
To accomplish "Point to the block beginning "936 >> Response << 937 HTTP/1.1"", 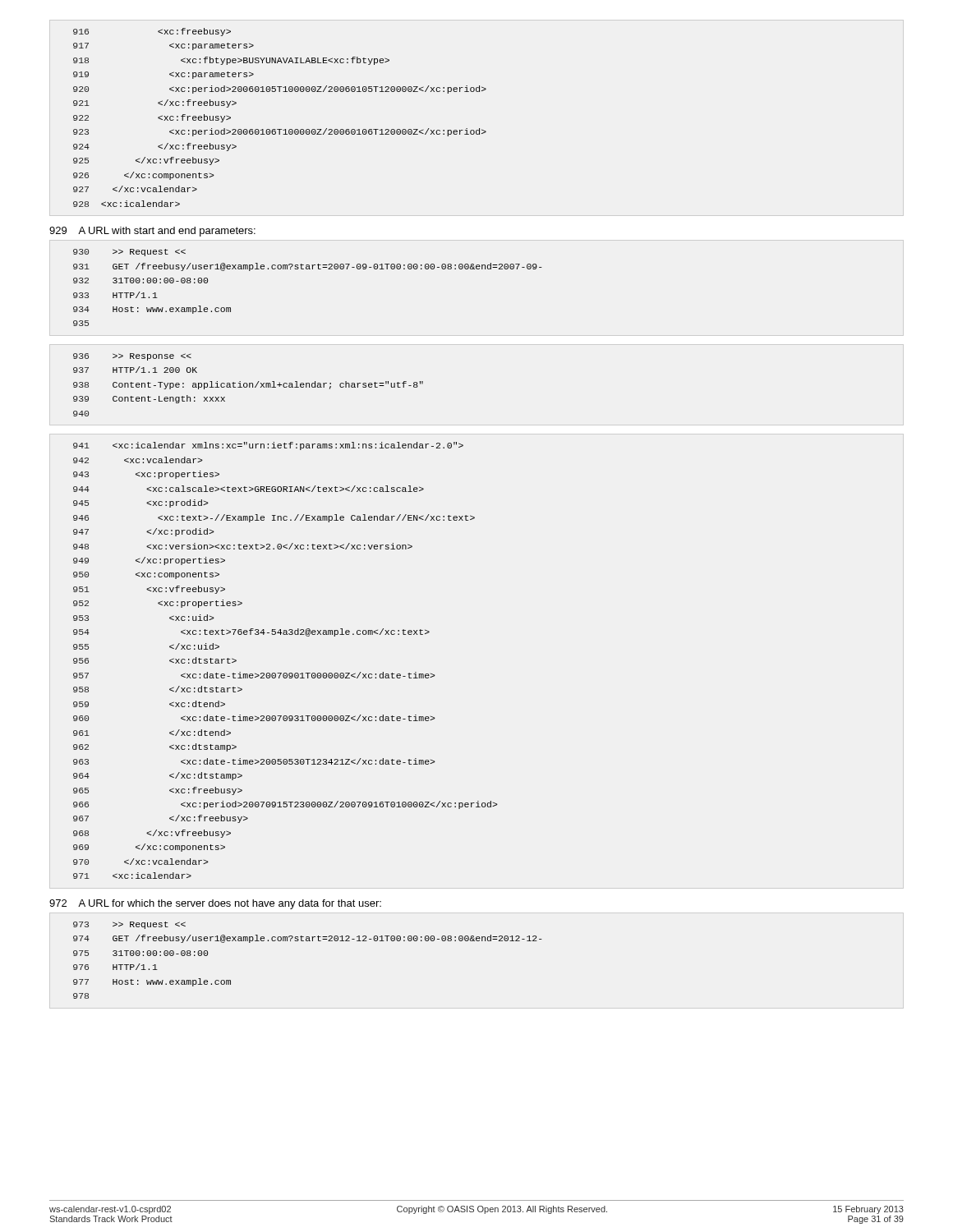I will (x=132, y=357).
